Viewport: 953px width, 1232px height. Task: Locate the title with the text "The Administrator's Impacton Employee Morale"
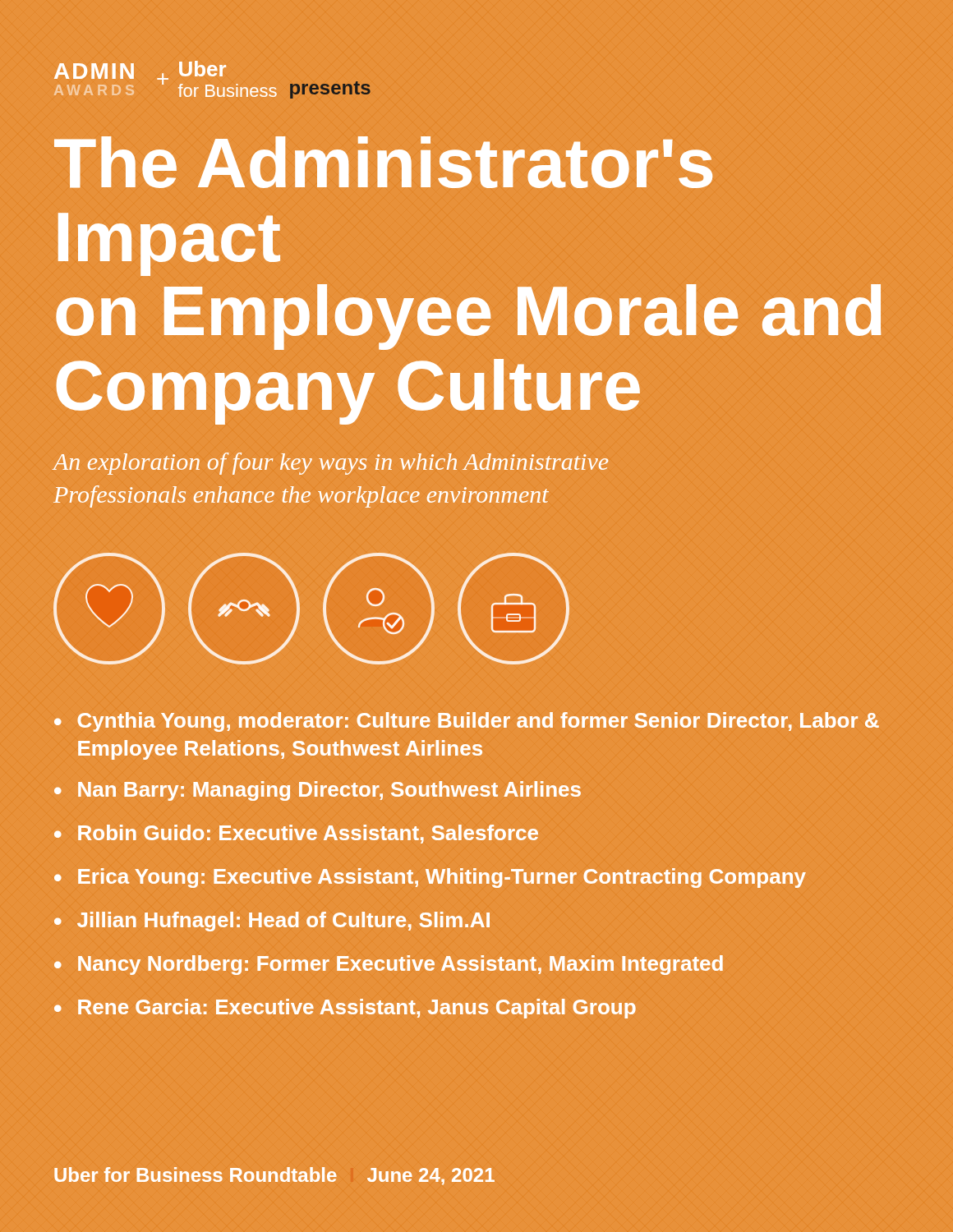[476, 274]
